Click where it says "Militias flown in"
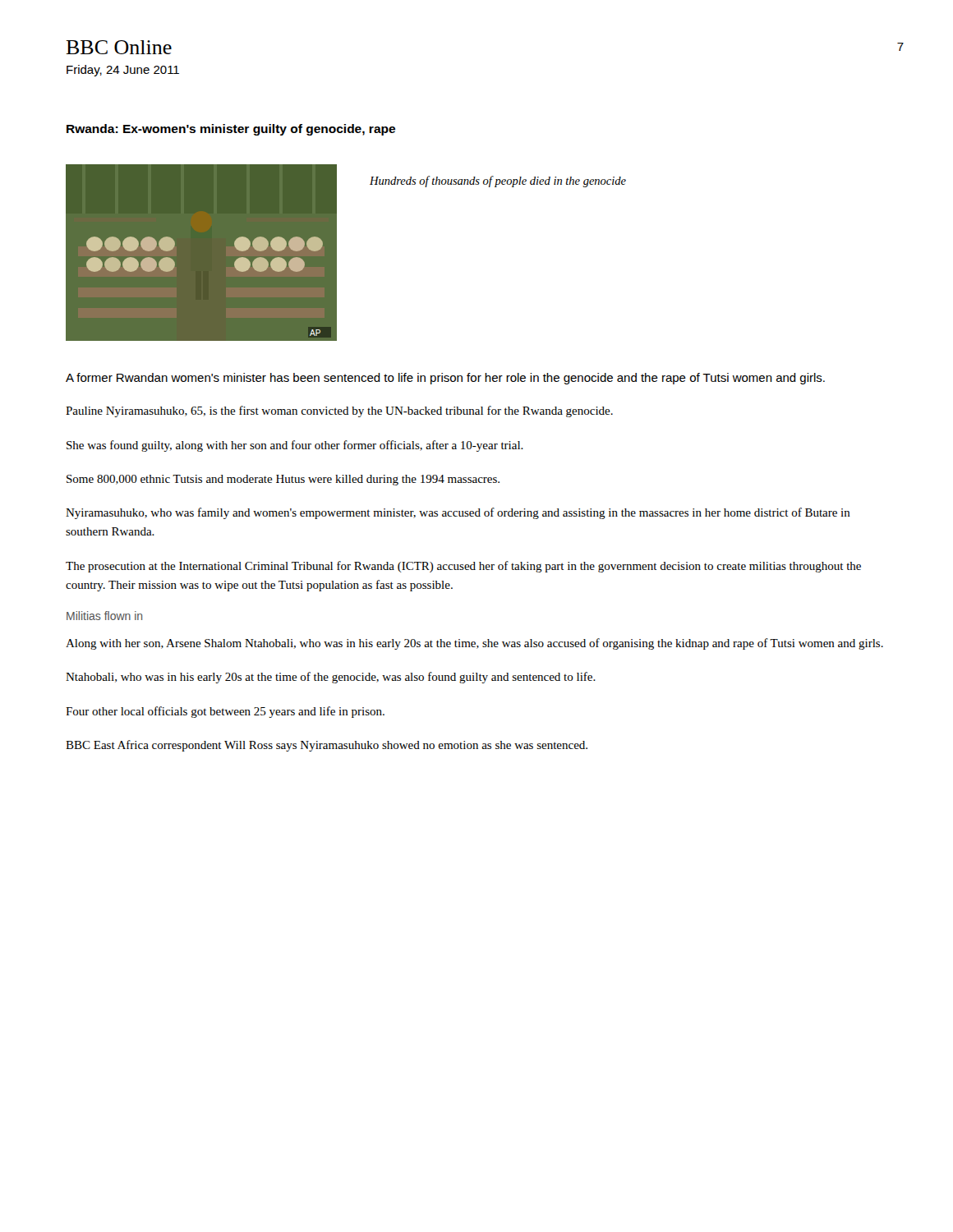The image size is (953, 1232). click(104, 616)
